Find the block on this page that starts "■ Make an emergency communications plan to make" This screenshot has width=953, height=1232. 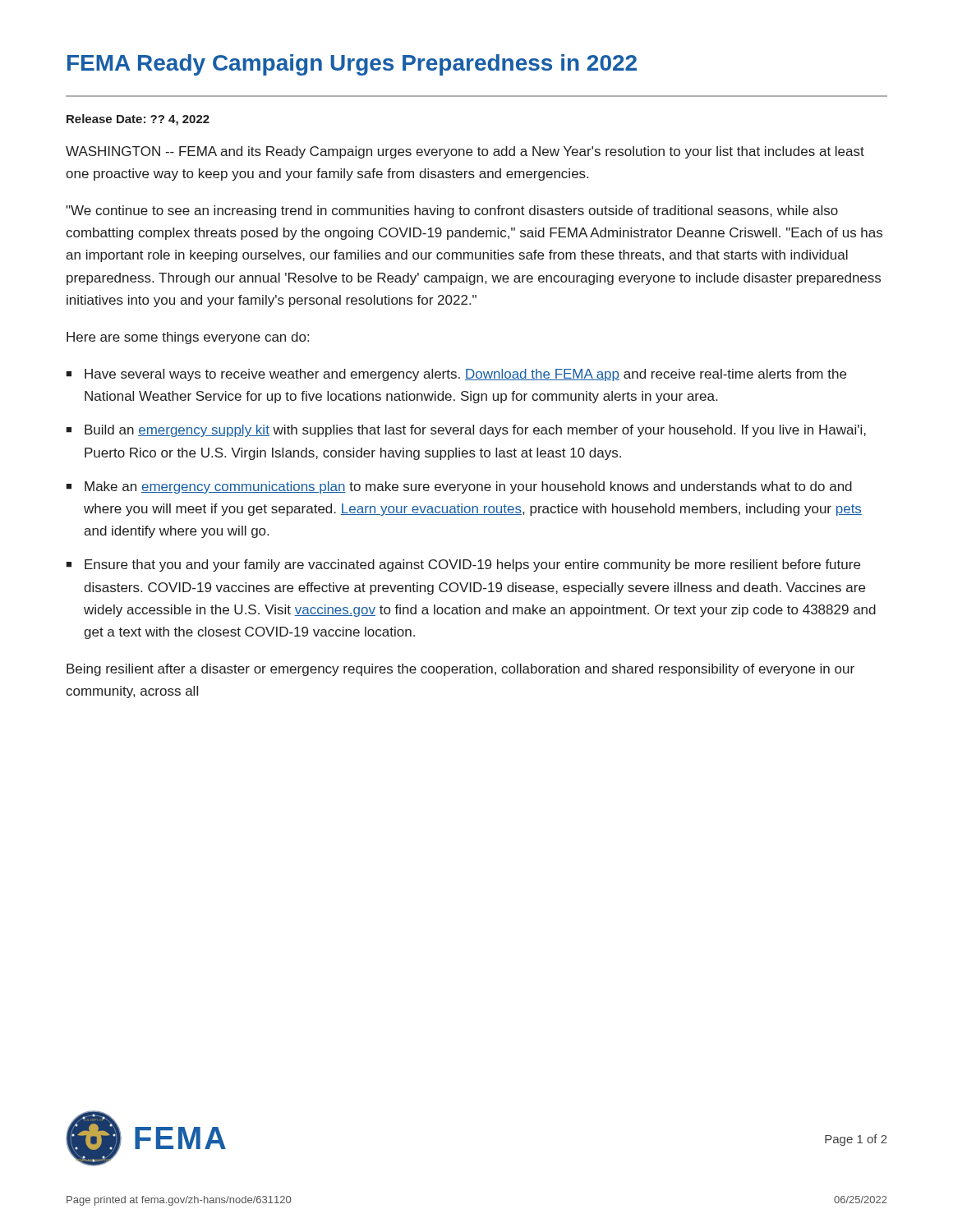click(x=476, y=509)
